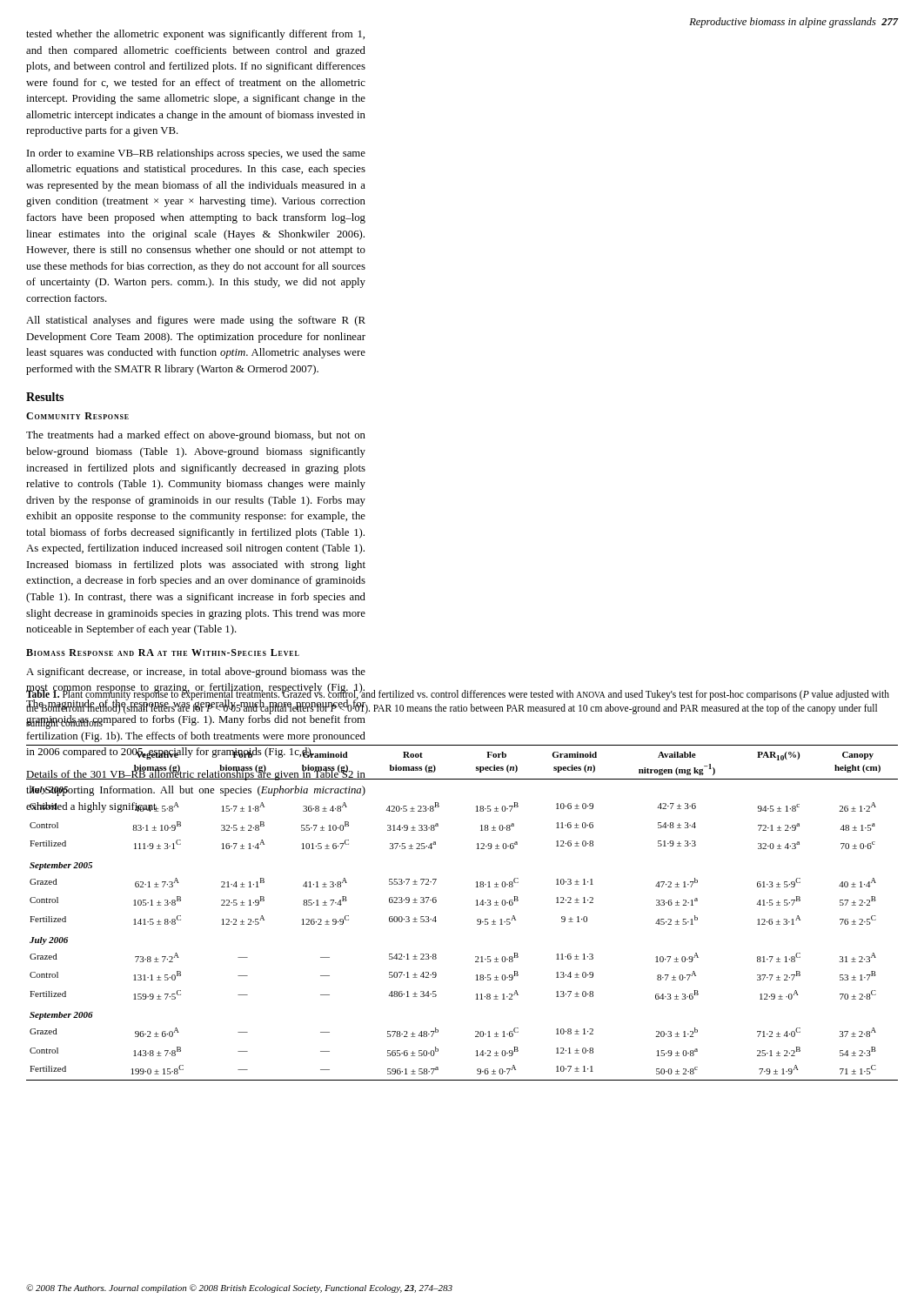This screenshot has height=1305, width=924.
Task: Point to the caption beginning "Table 1. Plant community response to"
Action: tap(458, 708)
